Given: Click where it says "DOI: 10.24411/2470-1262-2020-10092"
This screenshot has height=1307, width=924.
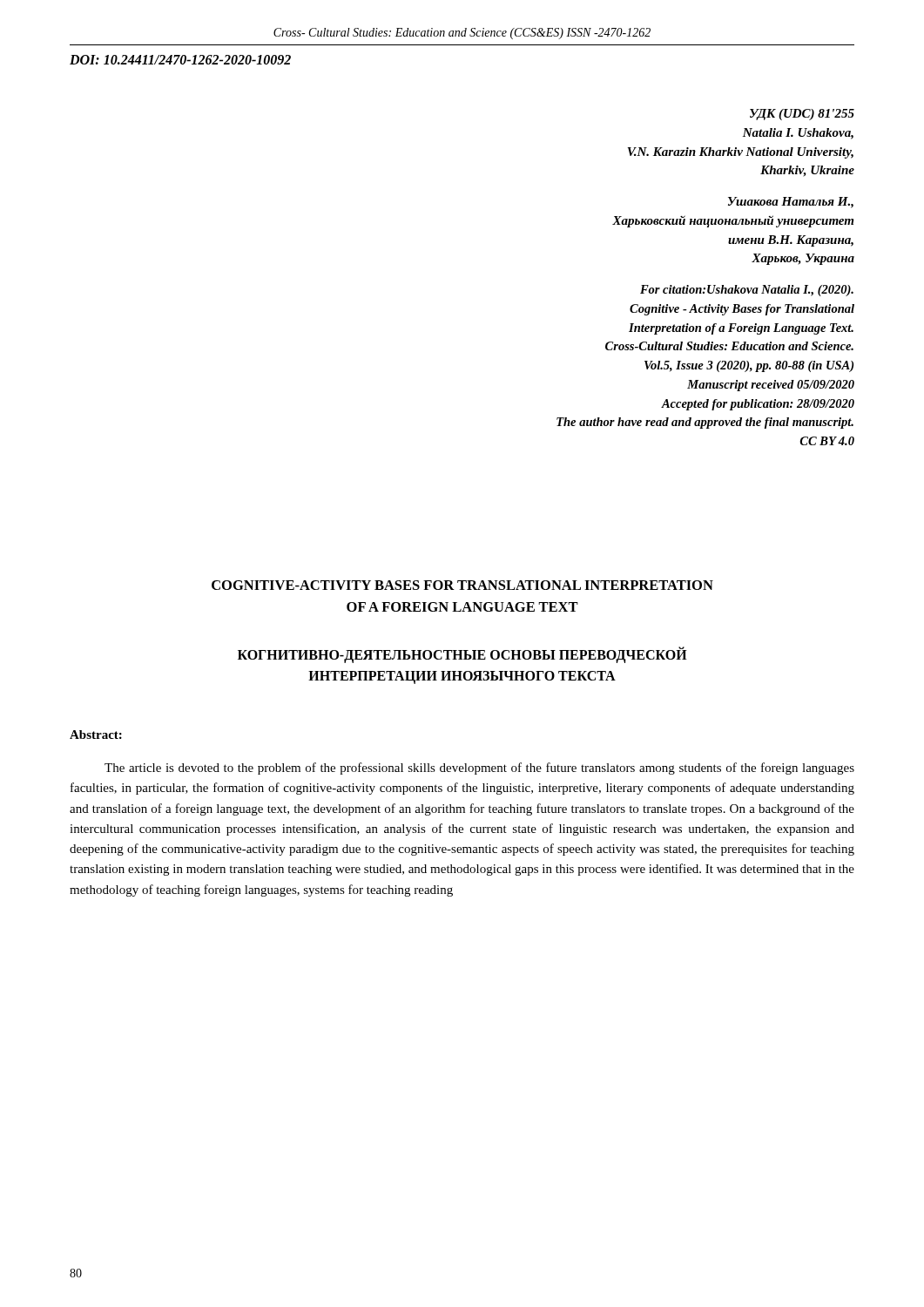Looking at the screenshot, I should 180,60.
